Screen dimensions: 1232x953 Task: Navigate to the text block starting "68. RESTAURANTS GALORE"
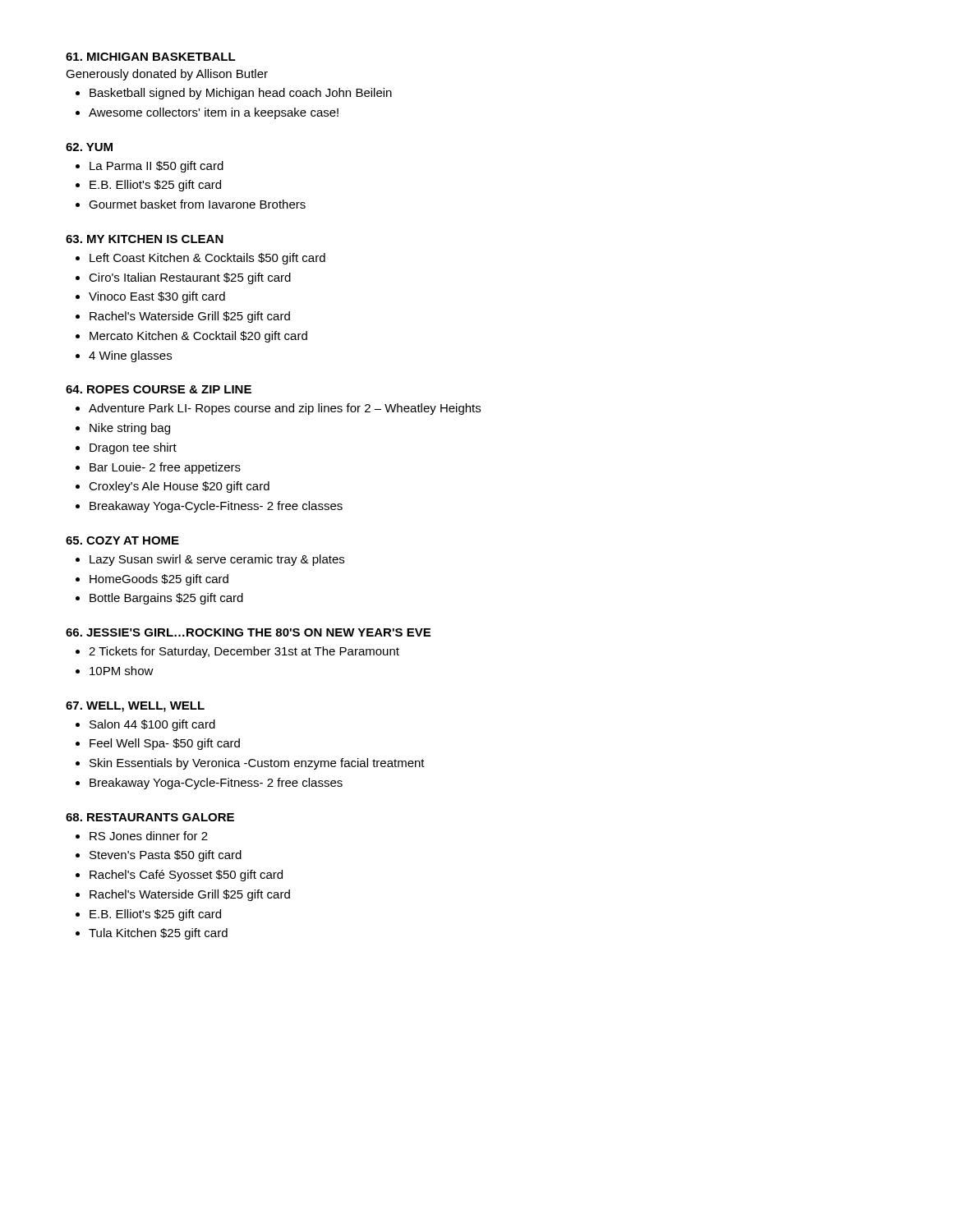pos(150,816)
